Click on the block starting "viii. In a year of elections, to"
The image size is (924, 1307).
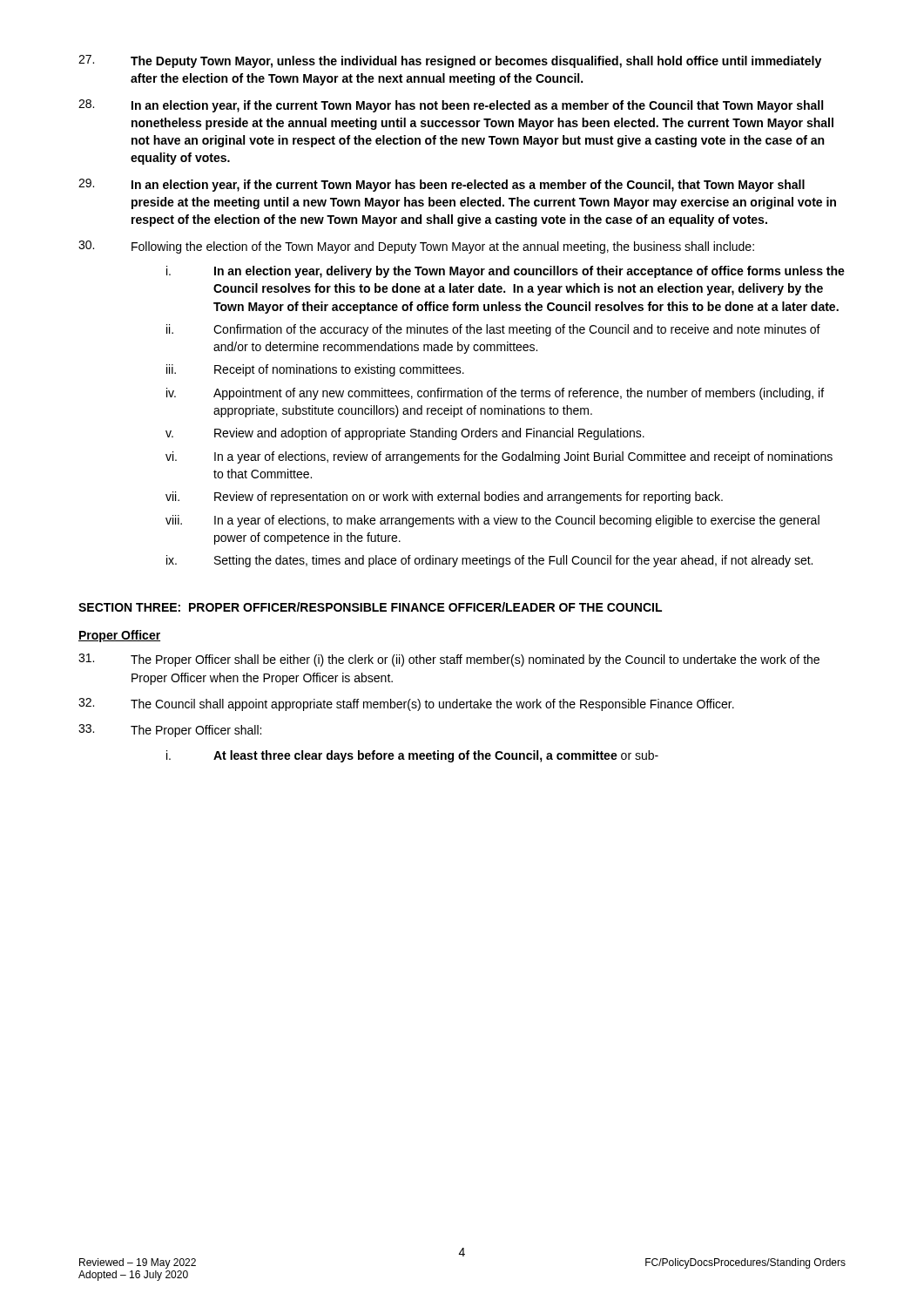488,529
